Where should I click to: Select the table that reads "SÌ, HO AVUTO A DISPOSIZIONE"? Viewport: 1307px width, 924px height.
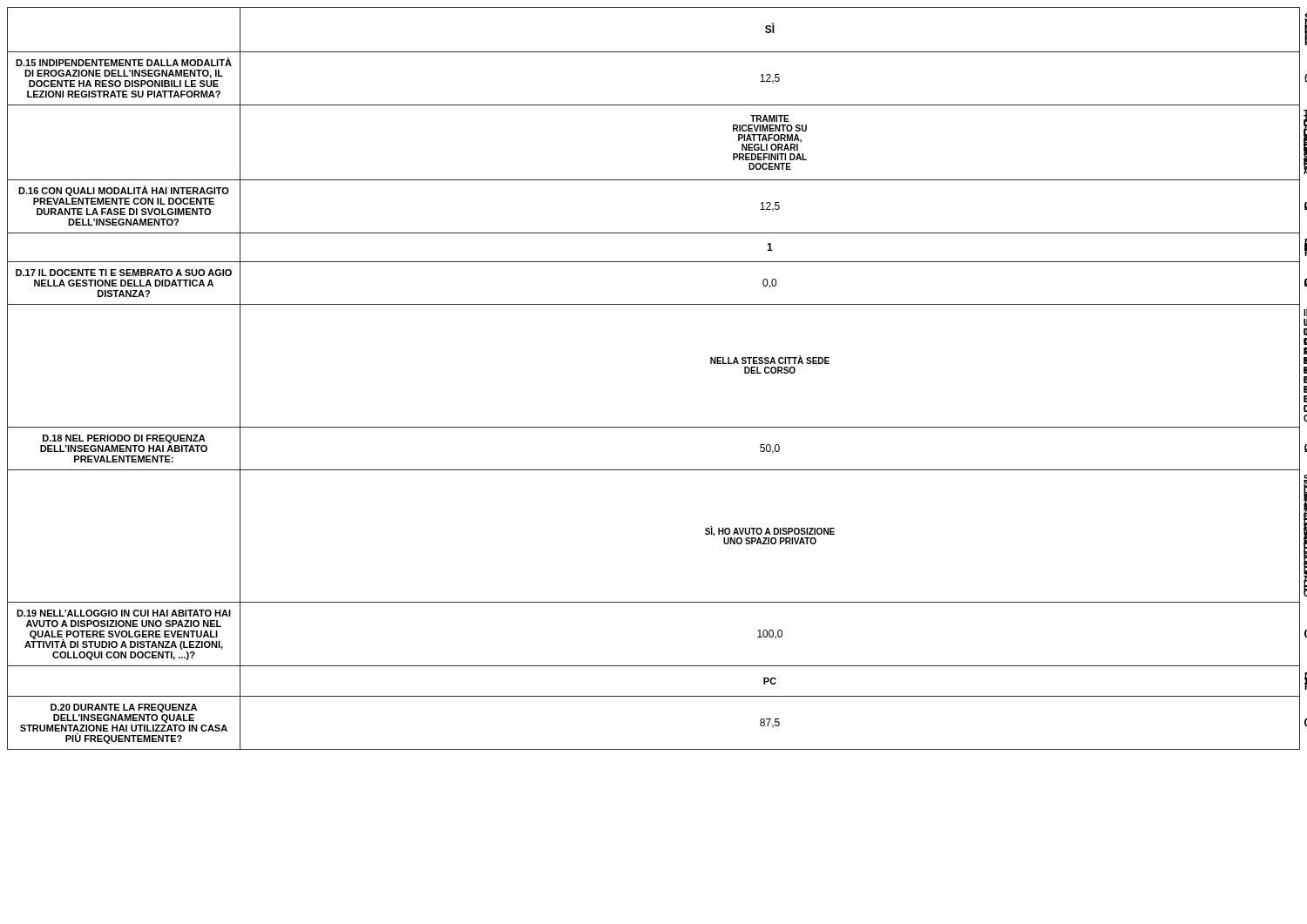click(654, 462)
